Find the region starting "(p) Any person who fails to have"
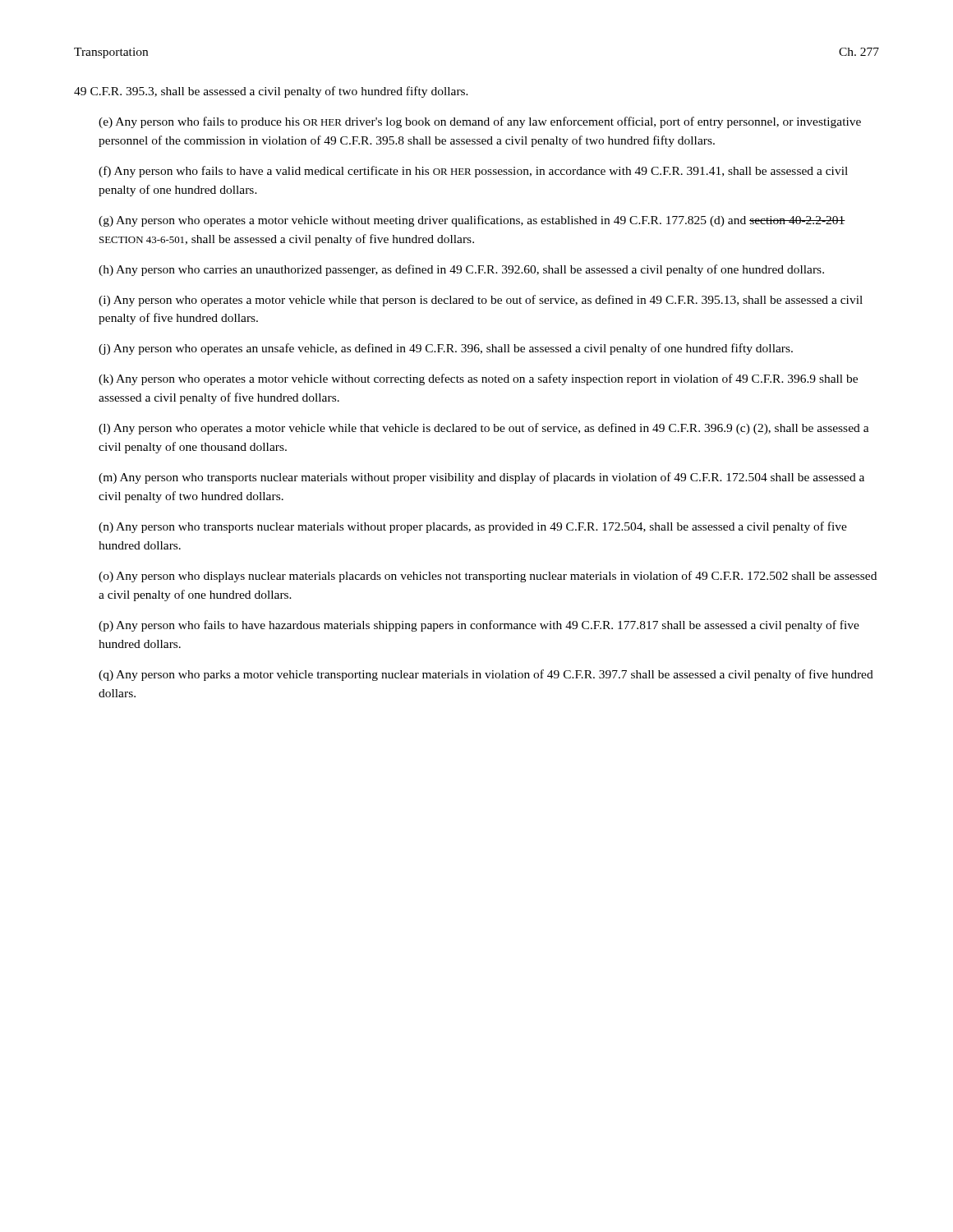This screenshot has width=953, height=1232. tap(479, 634)
